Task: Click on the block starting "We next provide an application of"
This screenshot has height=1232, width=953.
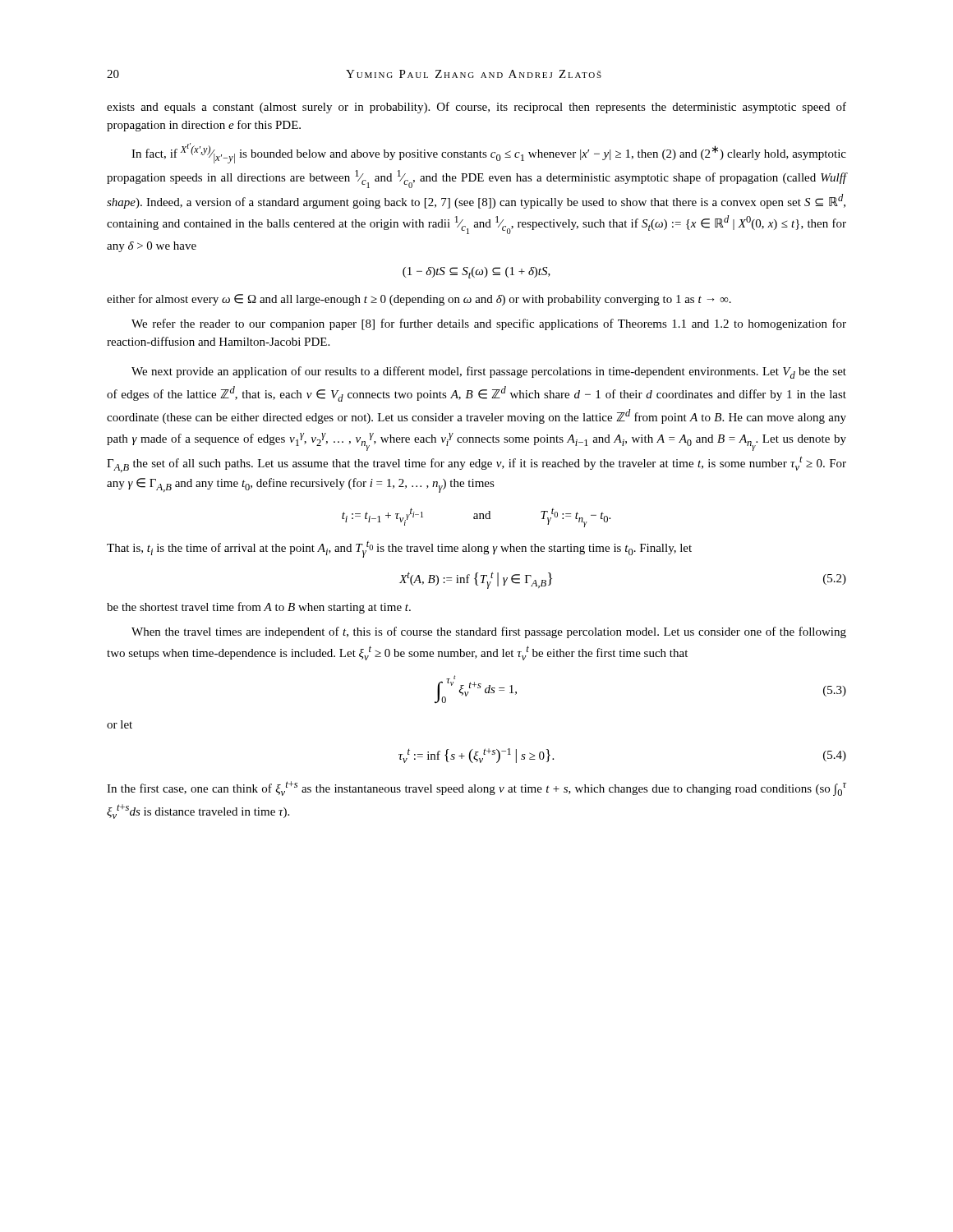Action: tap(476, 429)
